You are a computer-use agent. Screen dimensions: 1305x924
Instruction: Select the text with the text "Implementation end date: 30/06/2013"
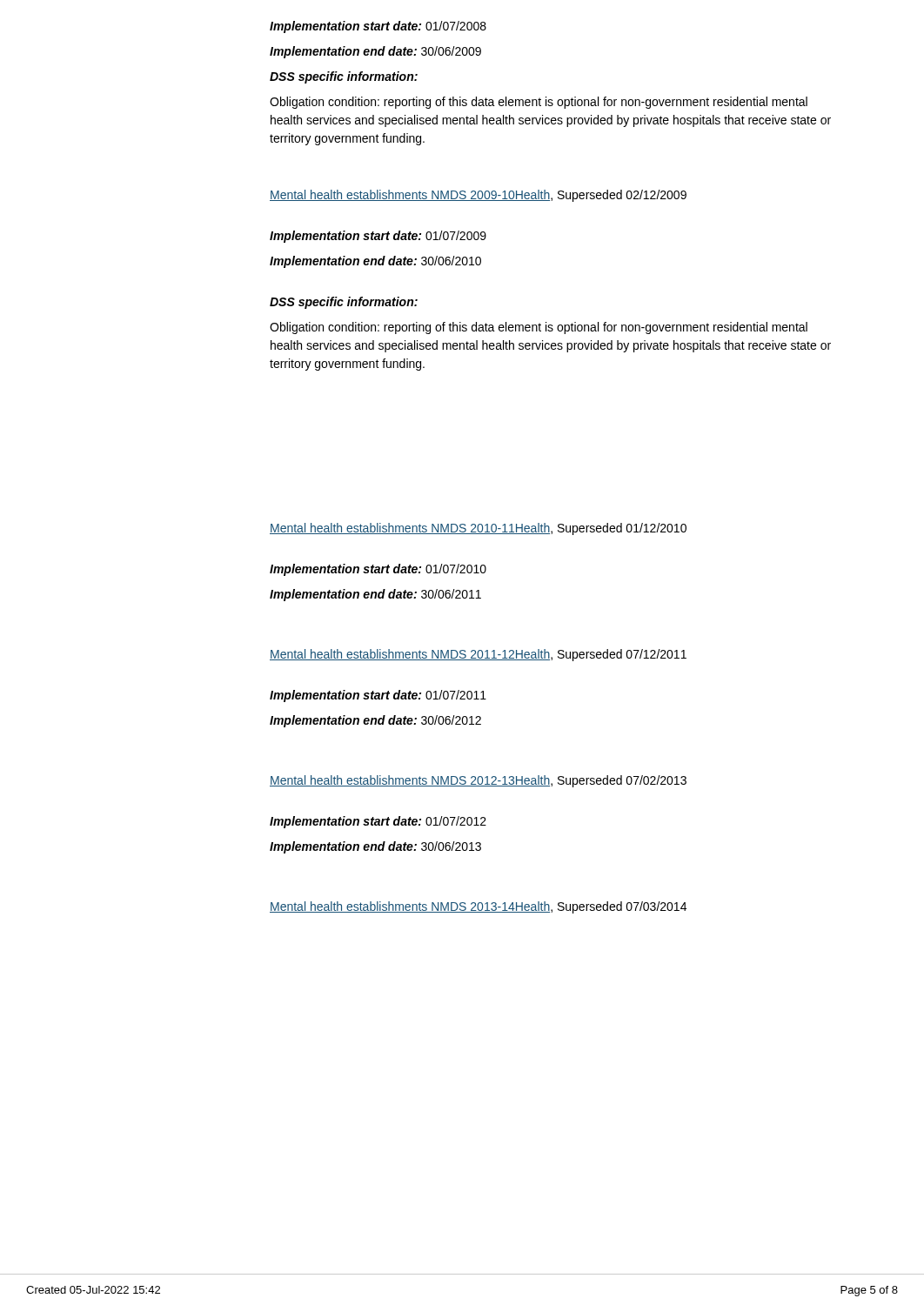[x=376, y=846]
